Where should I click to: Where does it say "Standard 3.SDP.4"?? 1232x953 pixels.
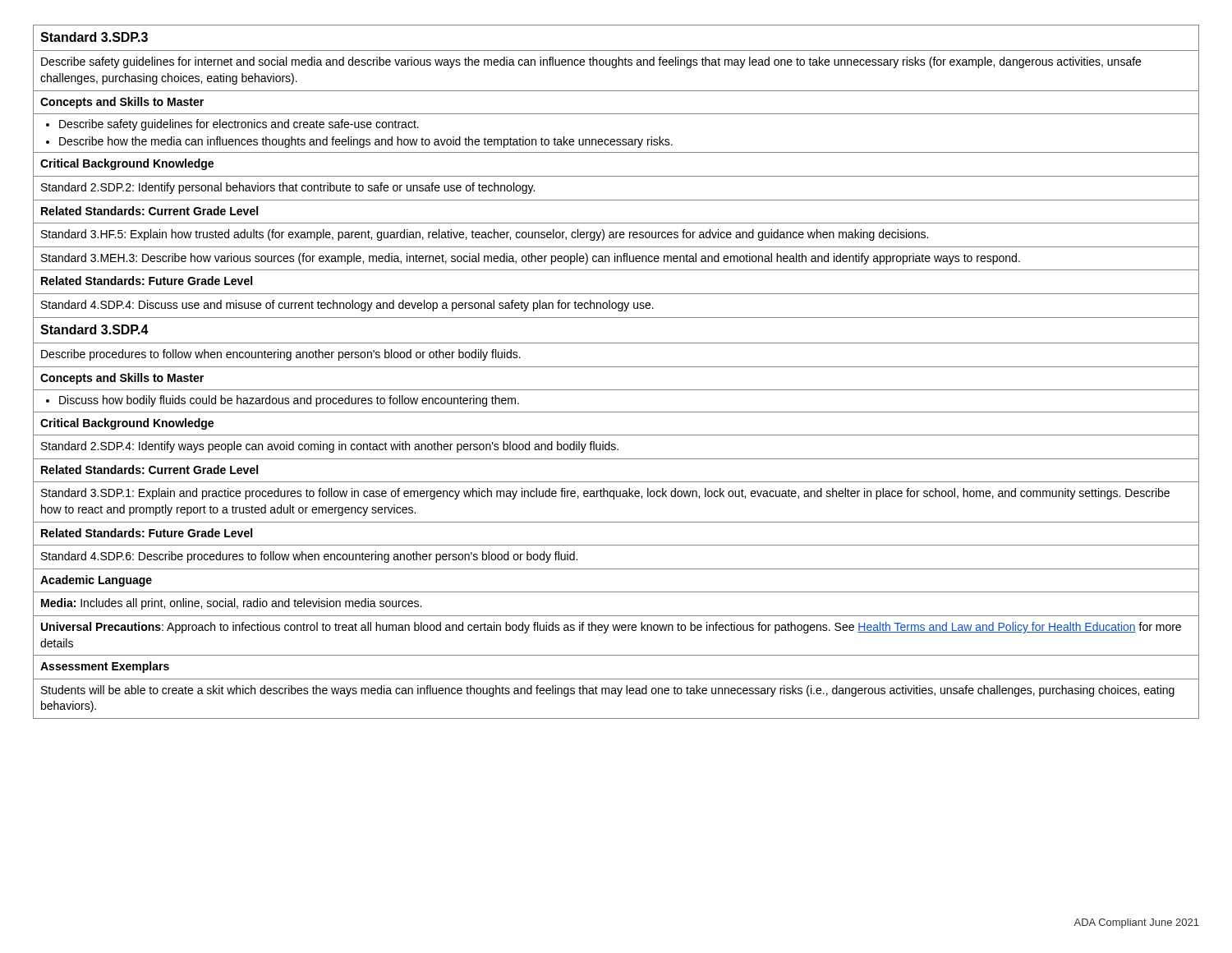pos(94,329)
